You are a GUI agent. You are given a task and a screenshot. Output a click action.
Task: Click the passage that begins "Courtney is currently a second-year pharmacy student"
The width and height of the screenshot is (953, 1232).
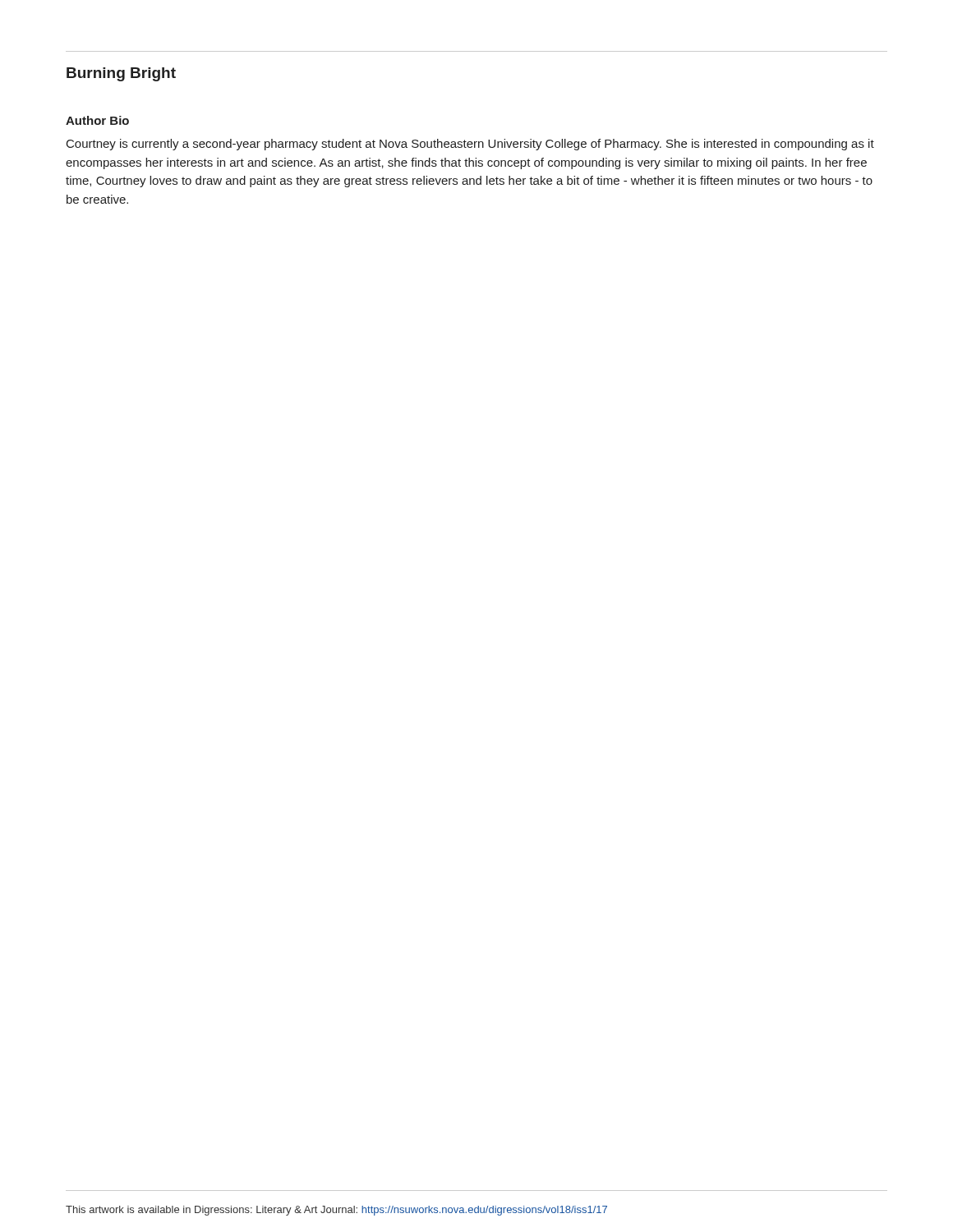pos(470,171)
